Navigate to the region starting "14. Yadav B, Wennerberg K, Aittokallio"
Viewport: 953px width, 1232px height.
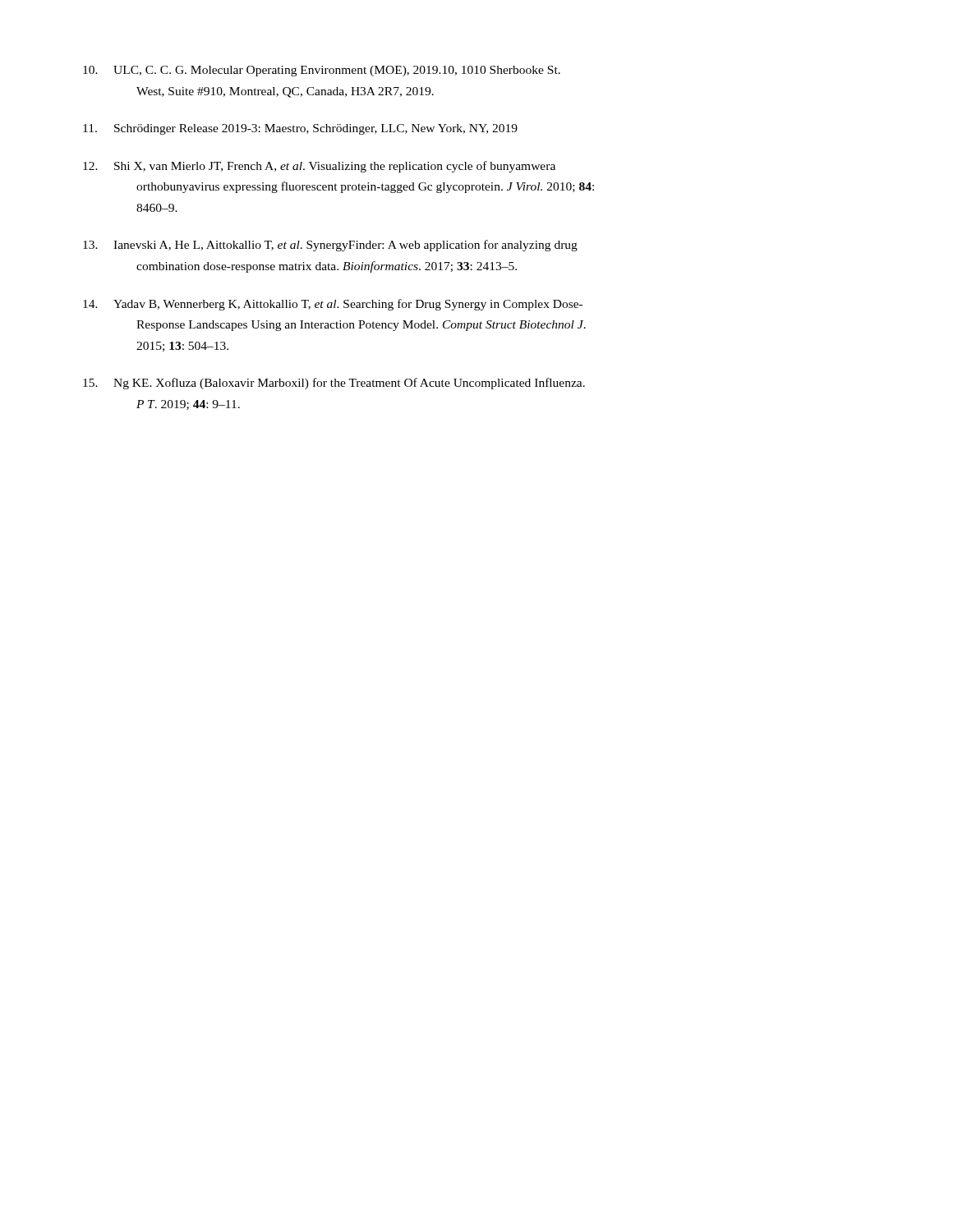pos(476,324)
